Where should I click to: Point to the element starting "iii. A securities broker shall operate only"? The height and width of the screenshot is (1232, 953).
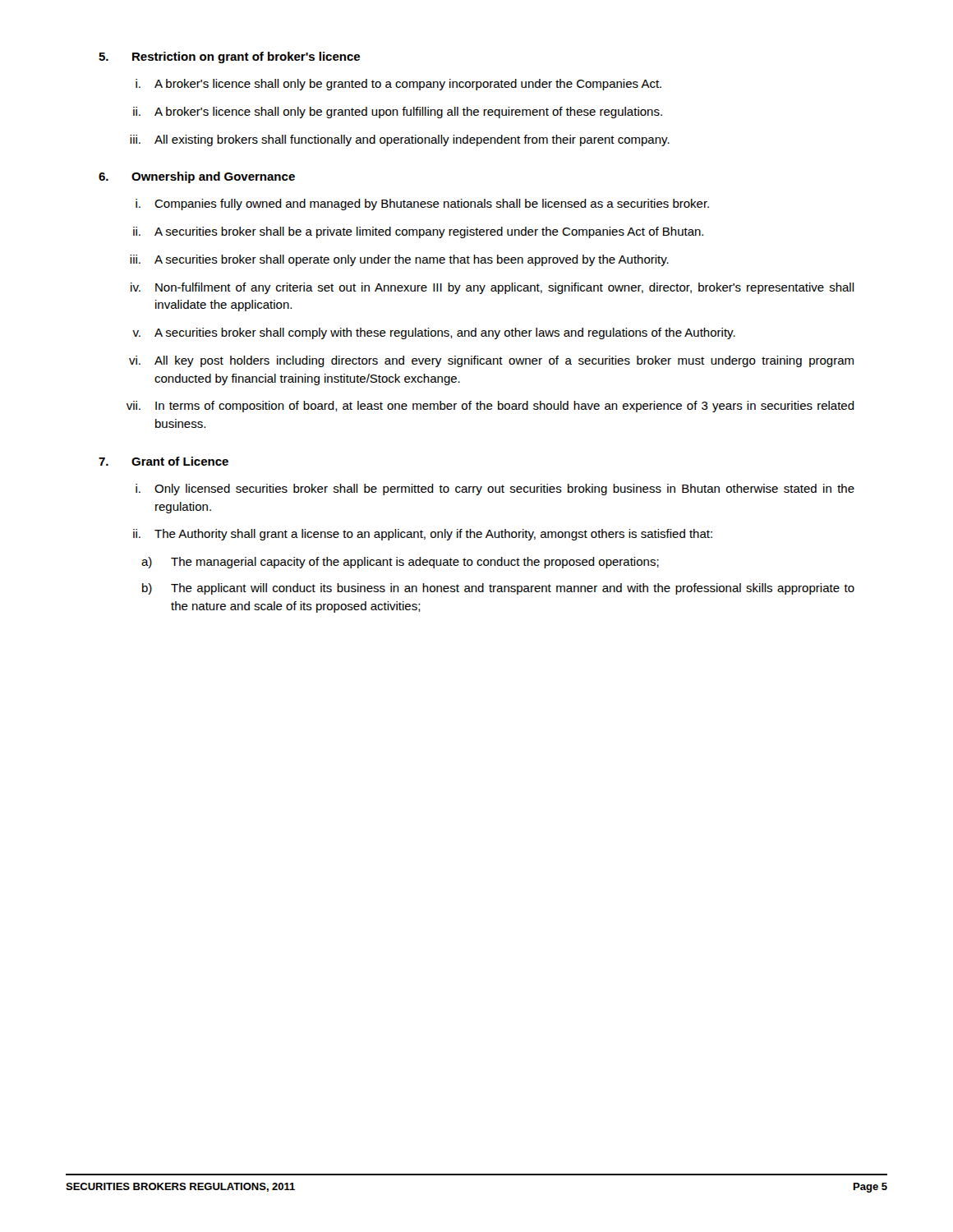click(x=476, y=259)
